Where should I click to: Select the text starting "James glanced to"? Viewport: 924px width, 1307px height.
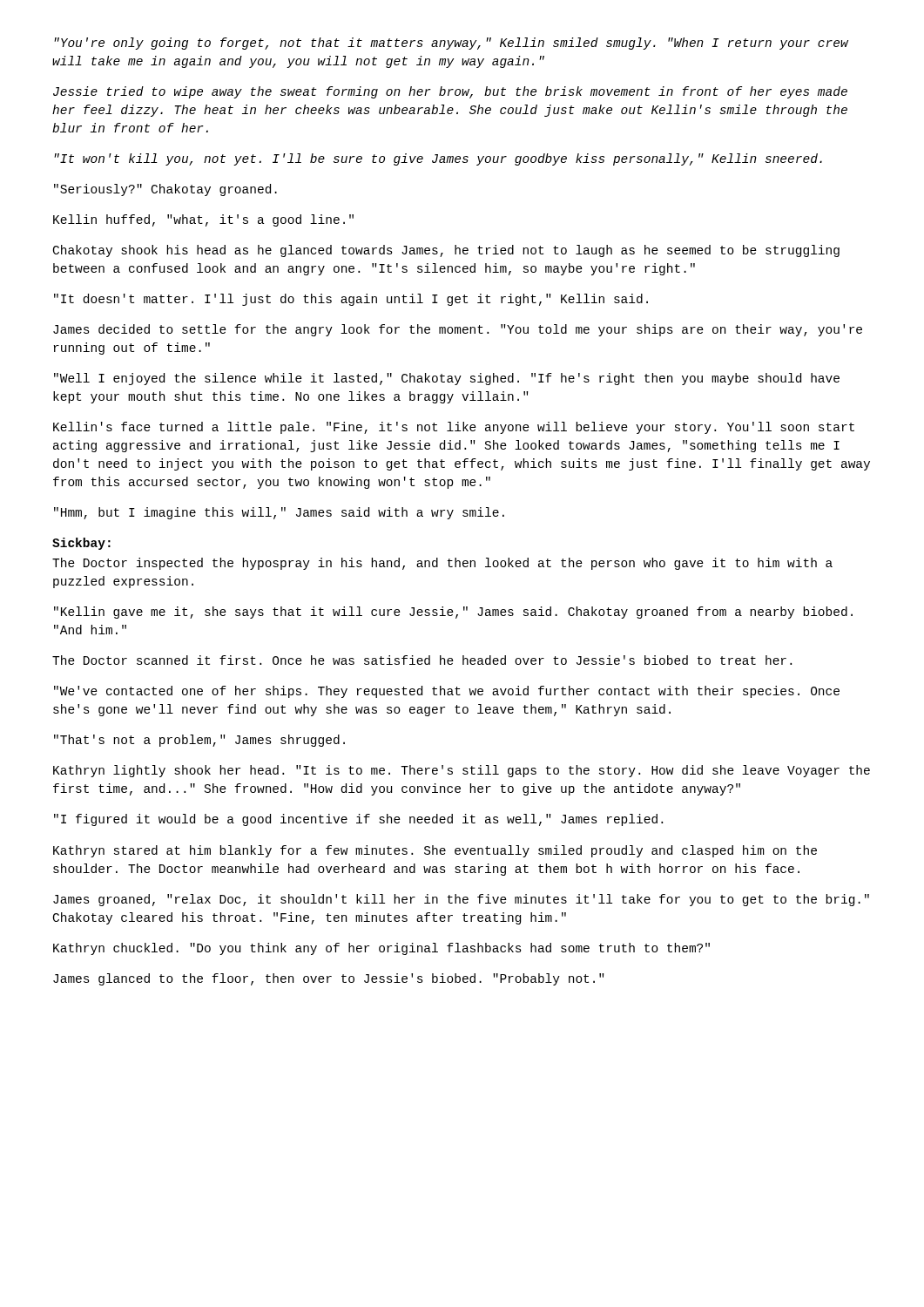(x=329, y=979)
